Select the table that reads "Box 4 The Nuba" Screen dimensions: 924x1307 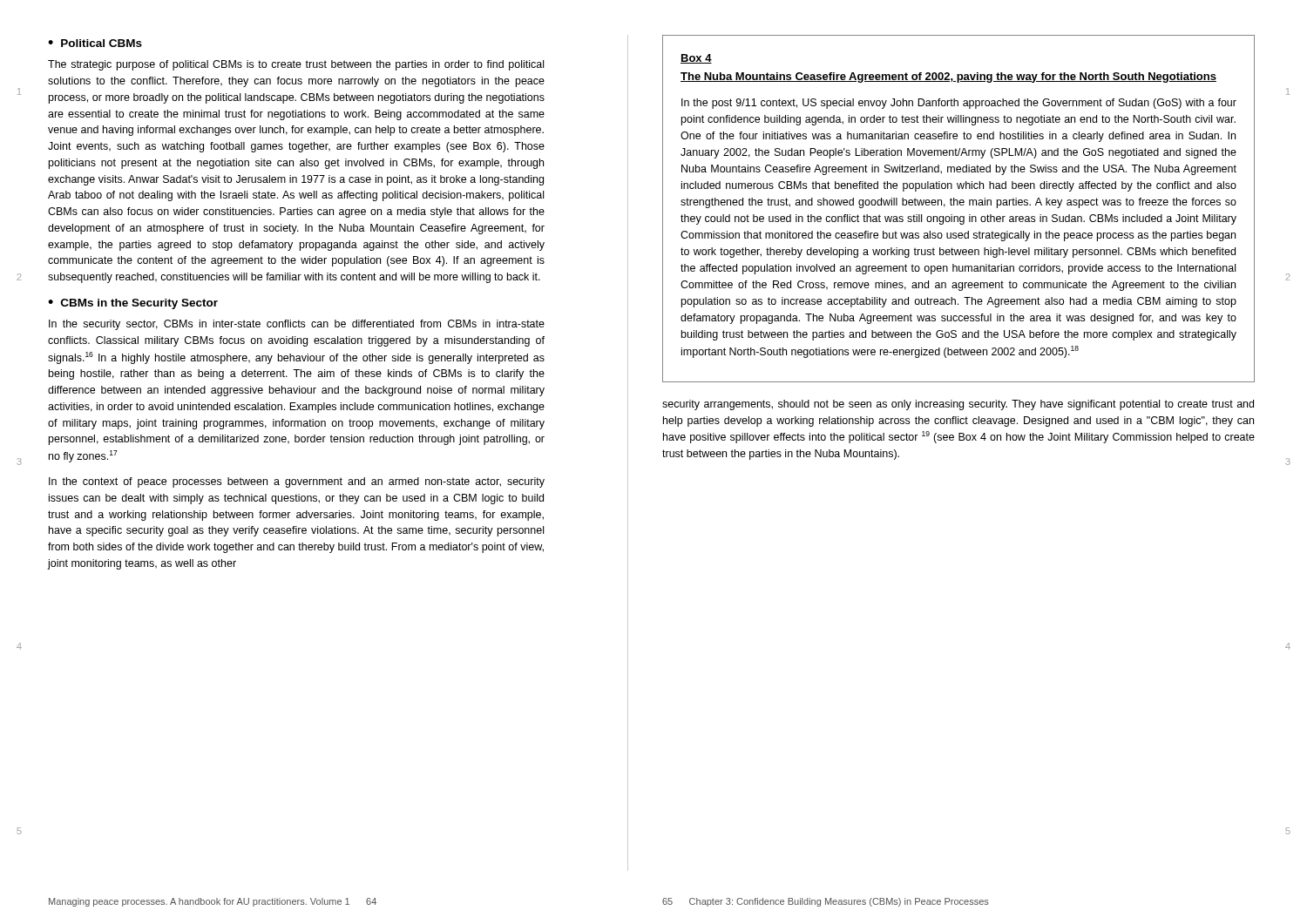[958, 209]
